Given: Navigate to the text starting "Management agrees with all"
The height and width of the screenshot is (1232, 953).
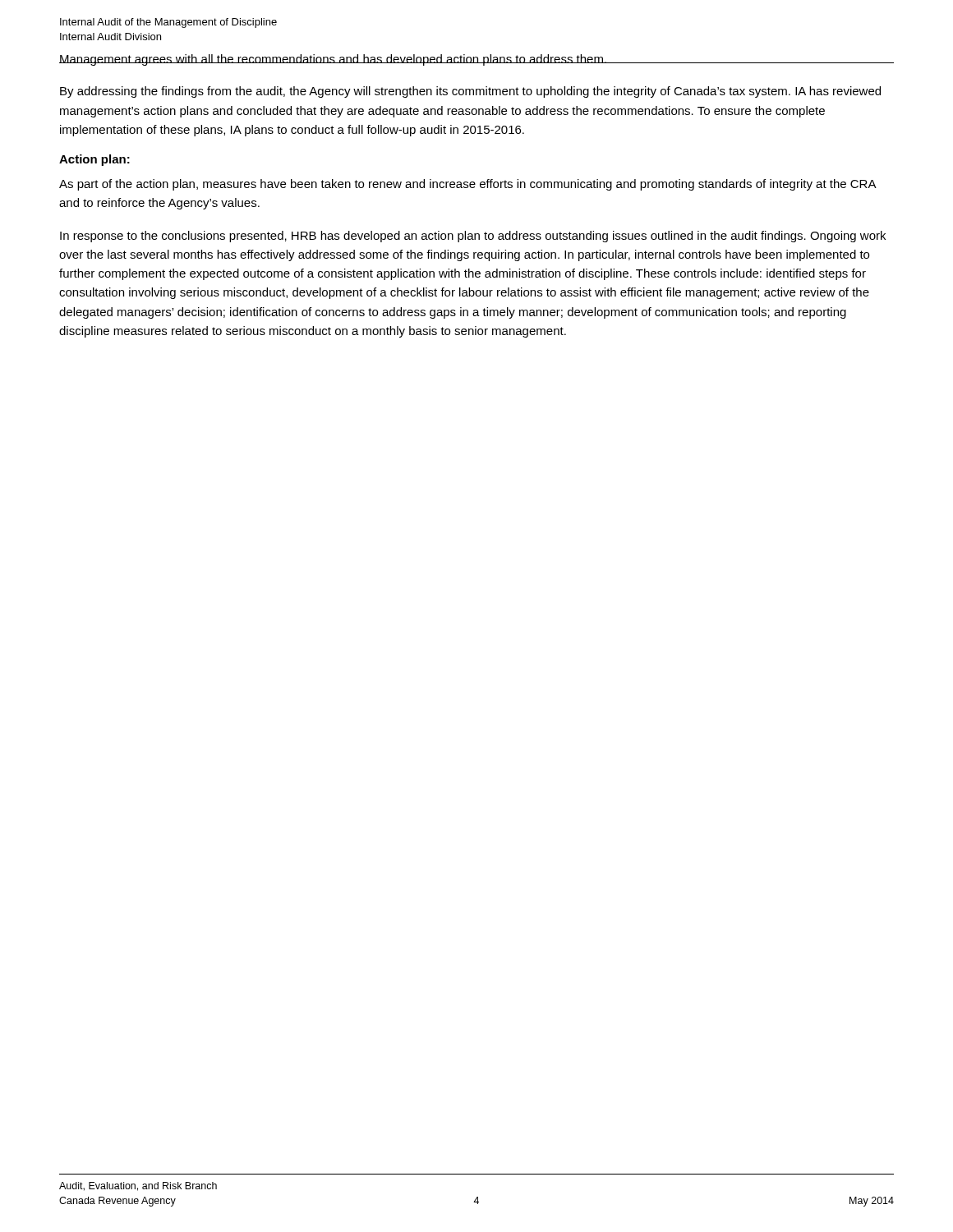Looking at the screenshot, I should pyautogui.click(x=333, y=59).
